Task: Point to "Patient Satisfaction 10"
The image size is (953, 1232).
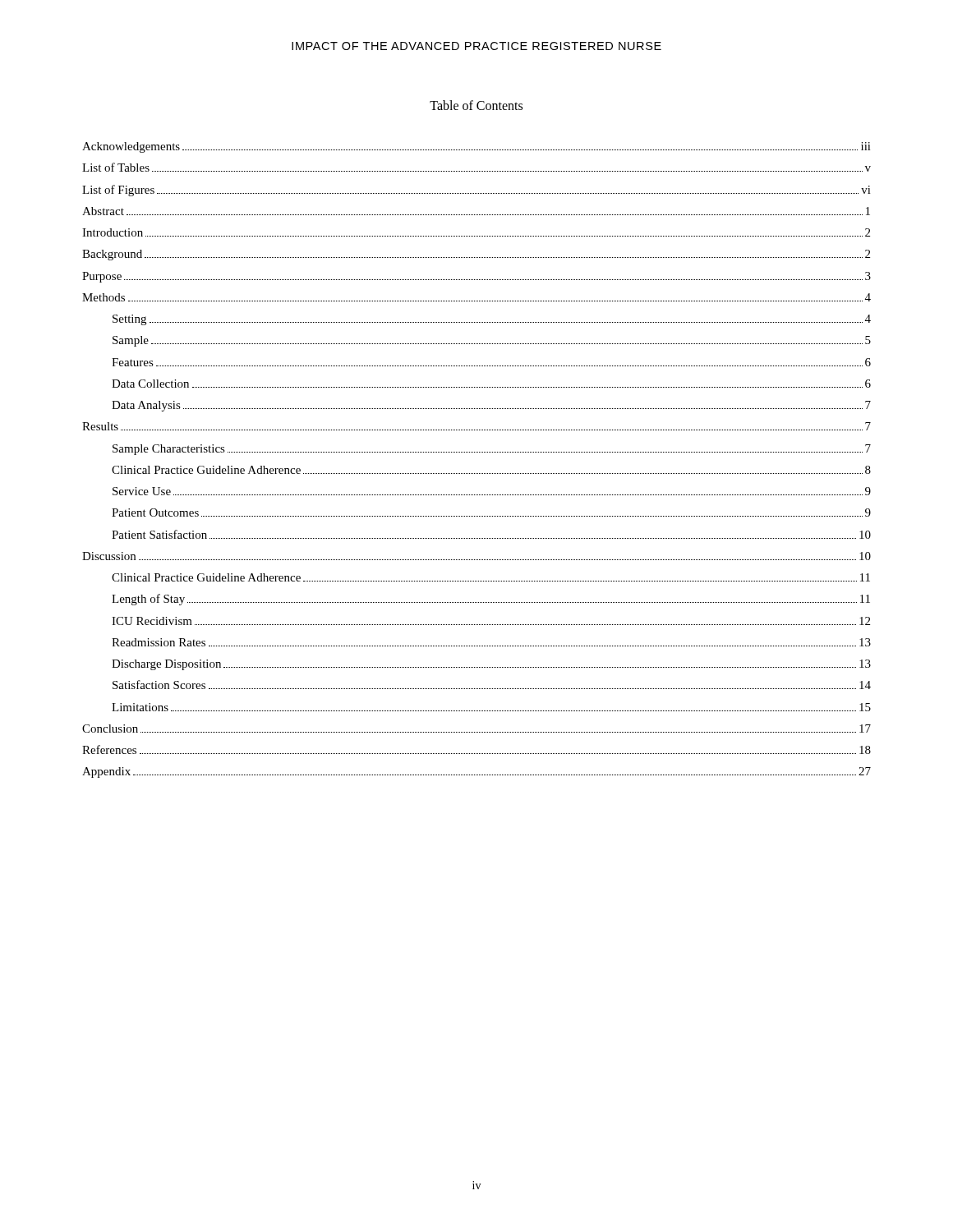Action: pos(491,534)
